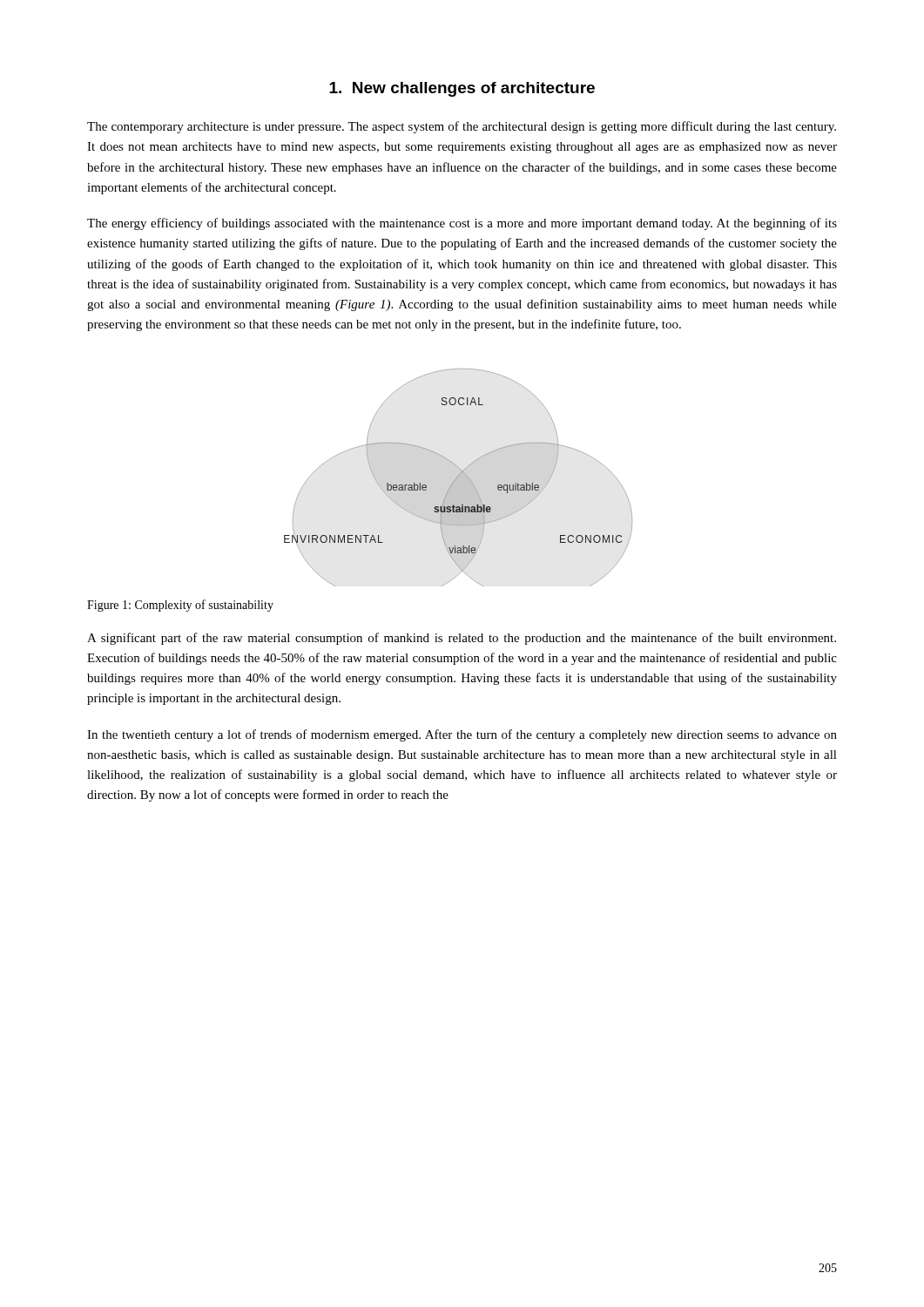The image size is (924, 1307).
Task: Find the block starting "The contemporary architecture"
Action: coord(462,157)
